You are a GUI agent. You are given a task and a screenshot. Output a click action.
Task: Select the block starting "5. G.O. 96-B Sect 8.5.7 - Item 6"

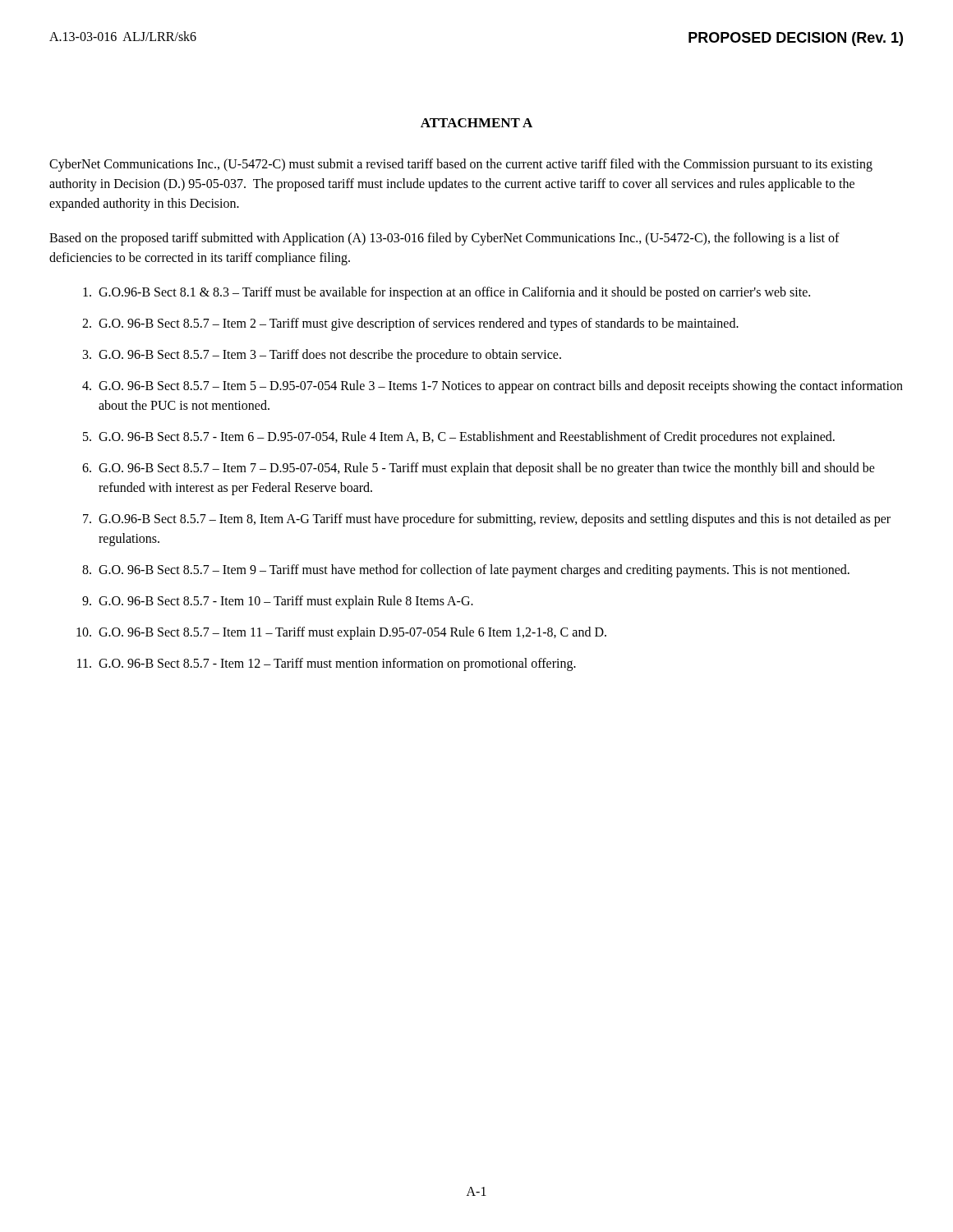pos(476,437)
